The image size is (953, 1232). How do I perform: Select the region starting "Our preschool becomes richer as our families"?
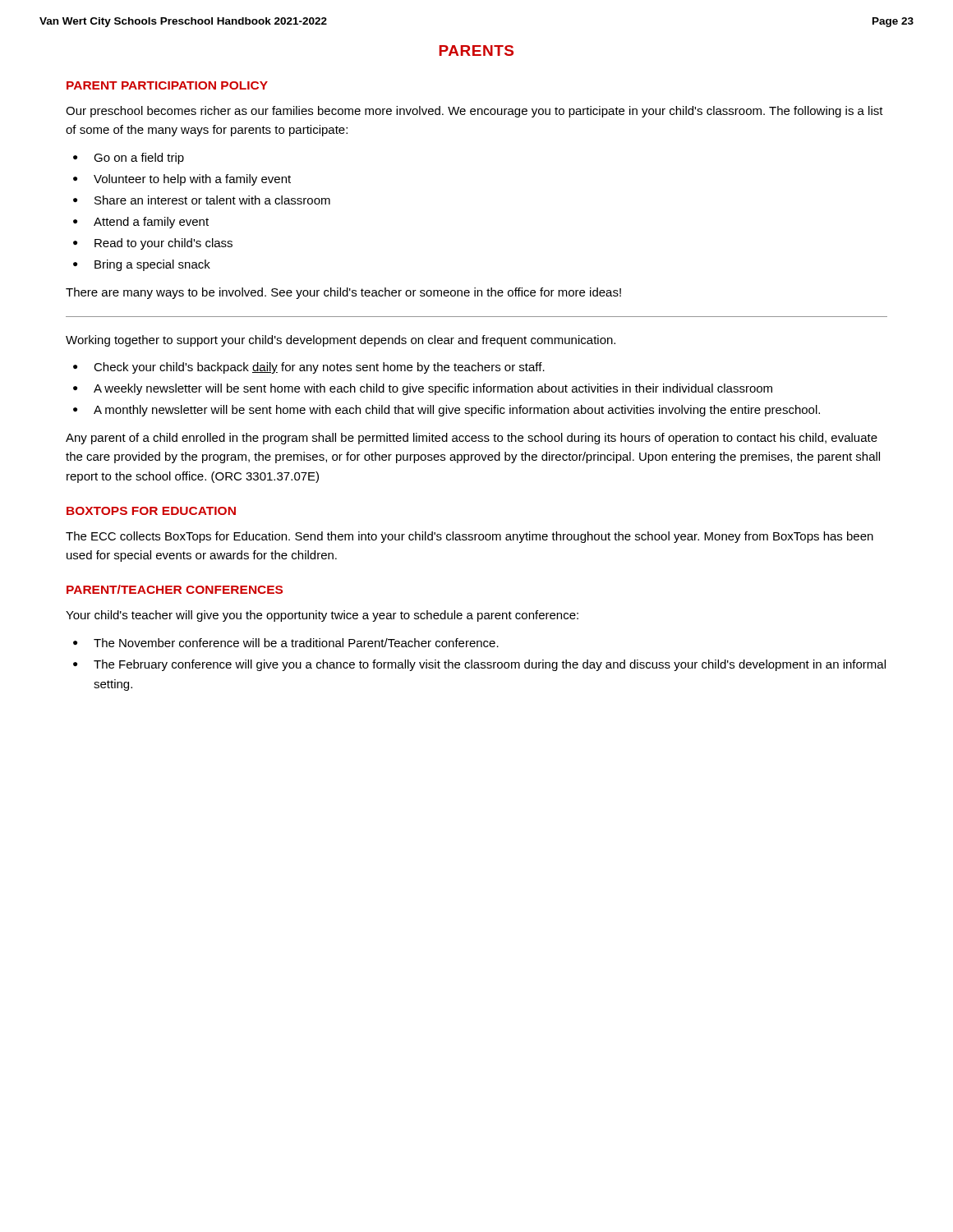[474, 120]
